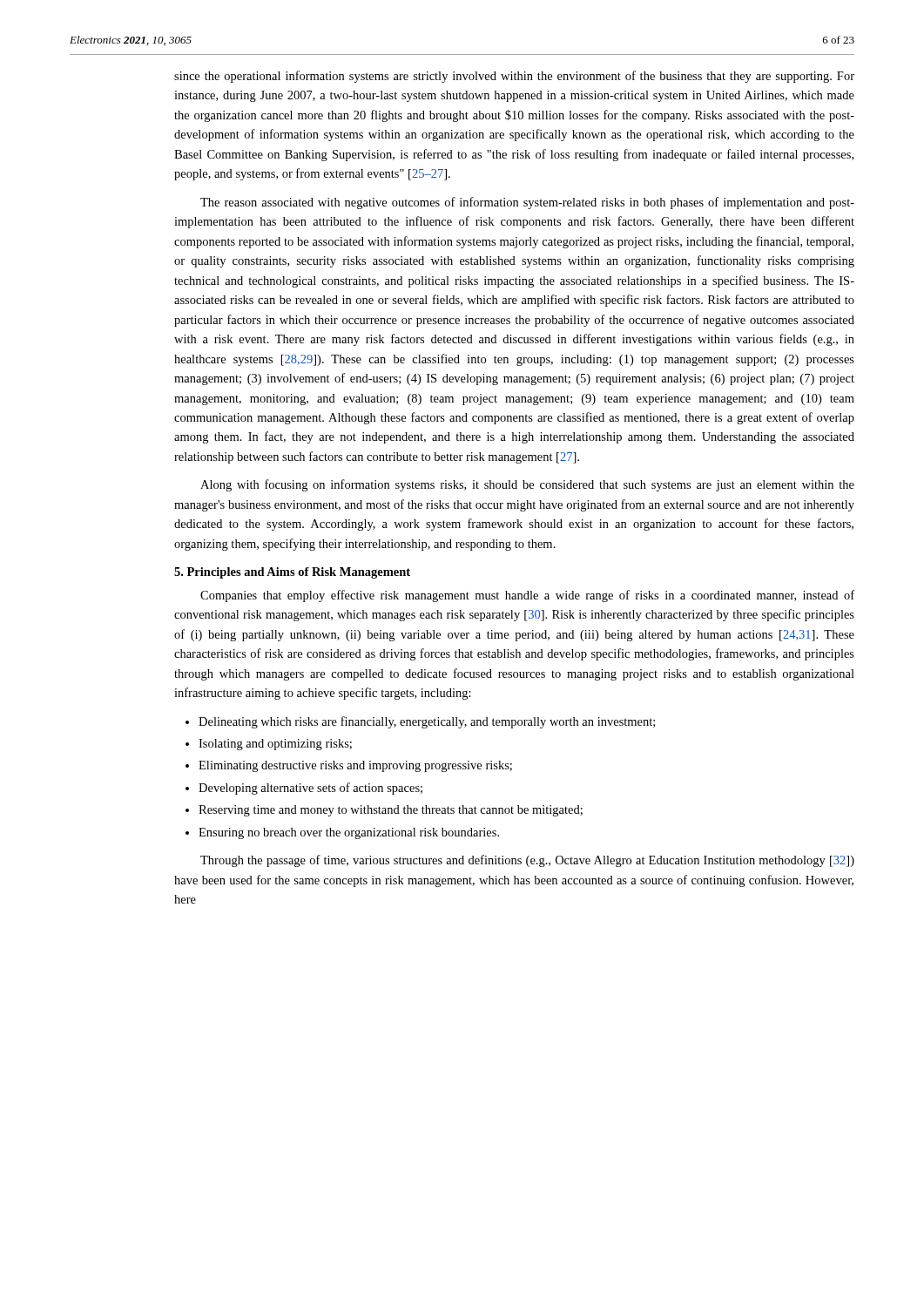Click the passage that begins "Through the passage of time, various structures"

514,880
